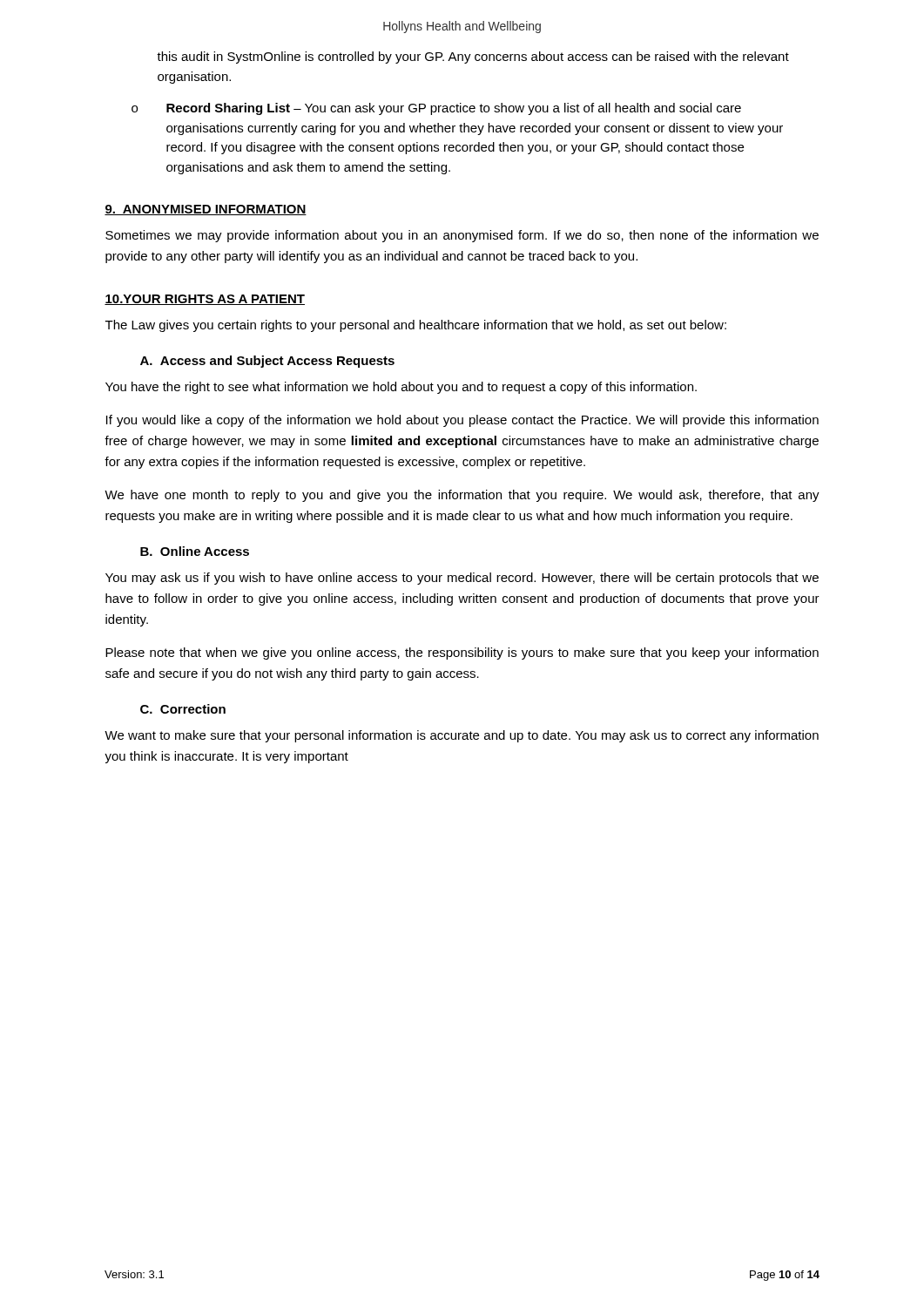Select the section header that reads "C. Correction"

click(x=183, y=709)
